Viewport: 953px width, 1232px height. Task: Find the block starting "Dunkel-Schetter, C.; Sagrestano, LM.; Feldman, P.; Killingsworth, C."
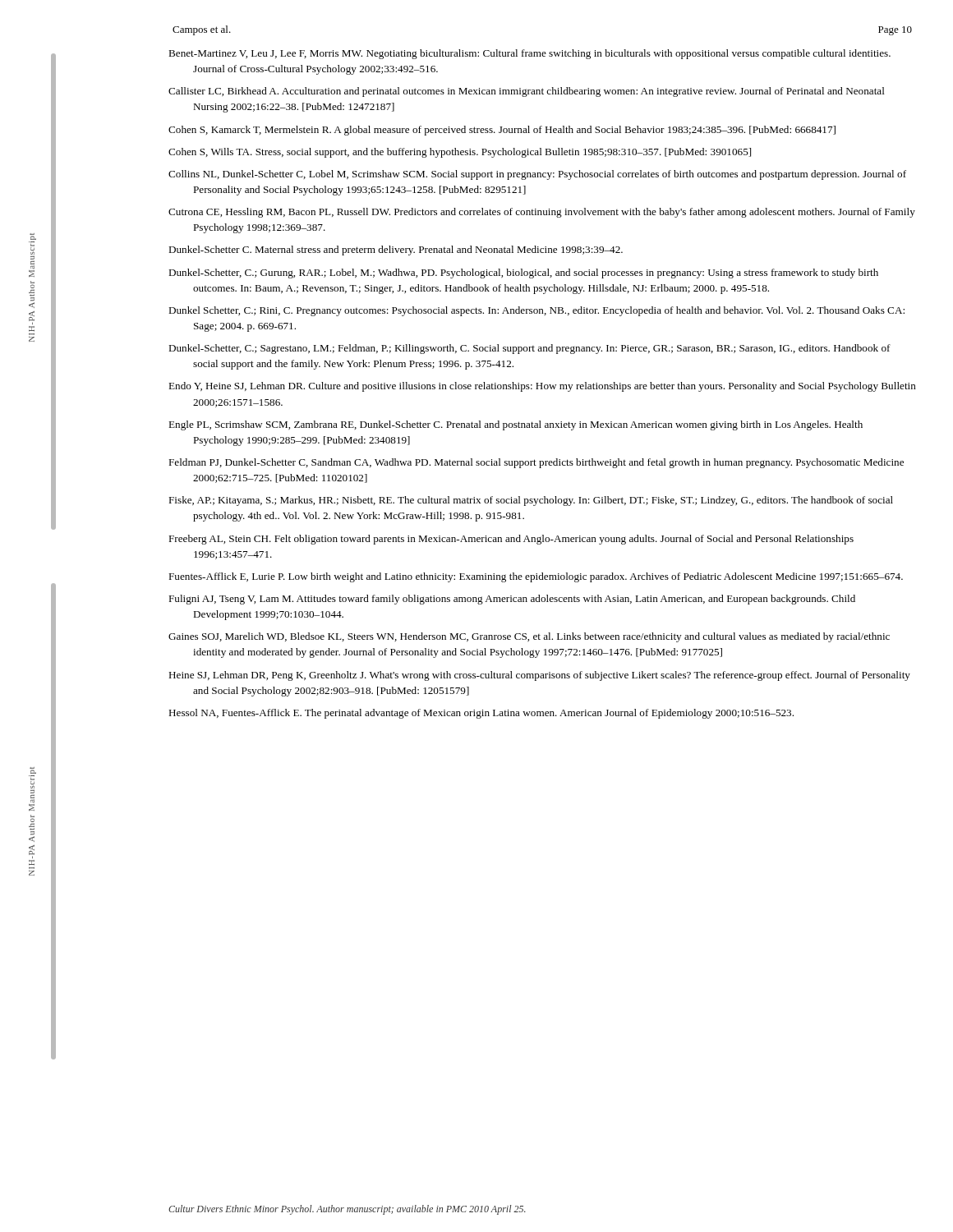click(529, 356)
